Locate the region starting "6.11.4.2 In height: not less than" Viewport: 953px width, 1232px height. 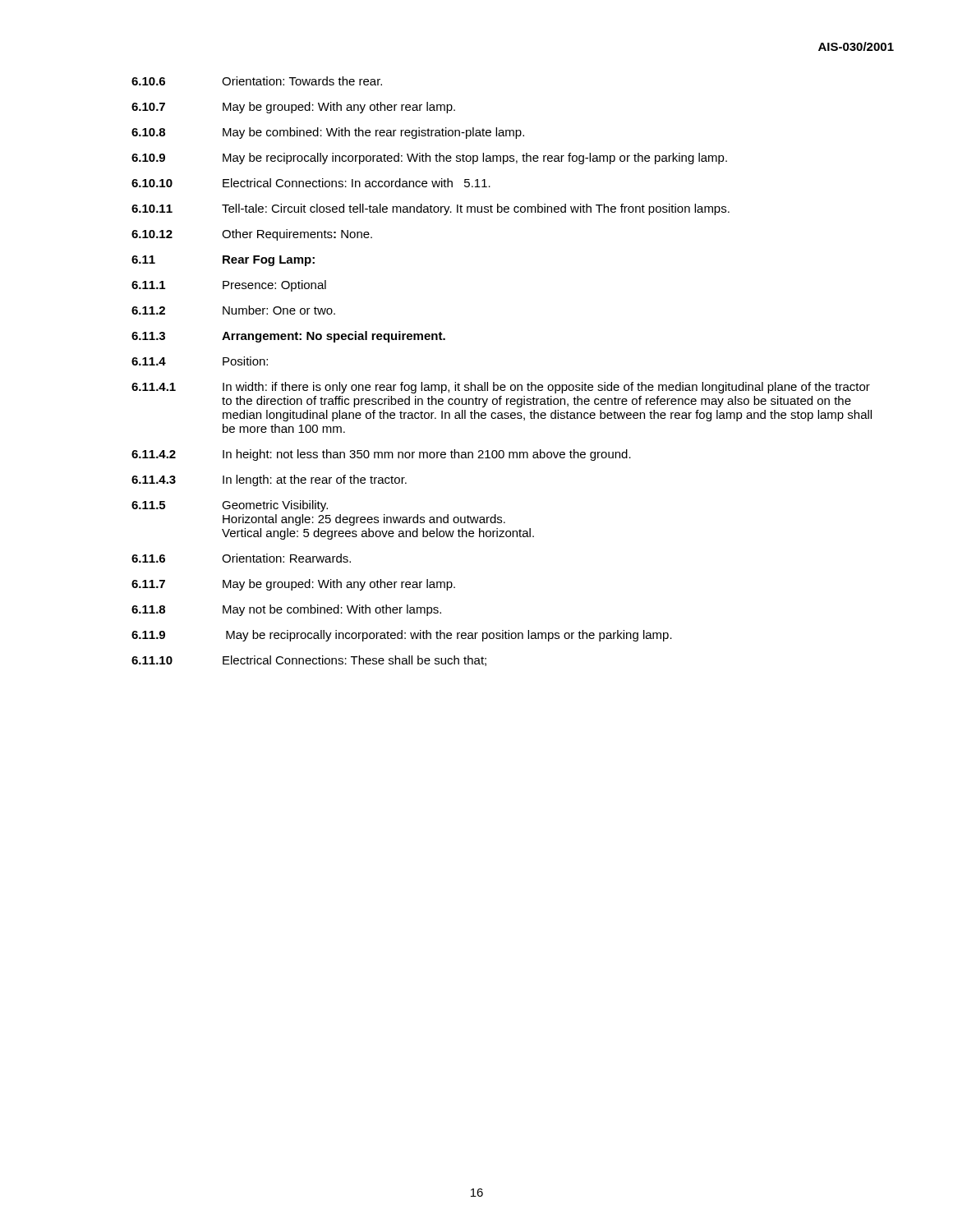pos(505,454)
